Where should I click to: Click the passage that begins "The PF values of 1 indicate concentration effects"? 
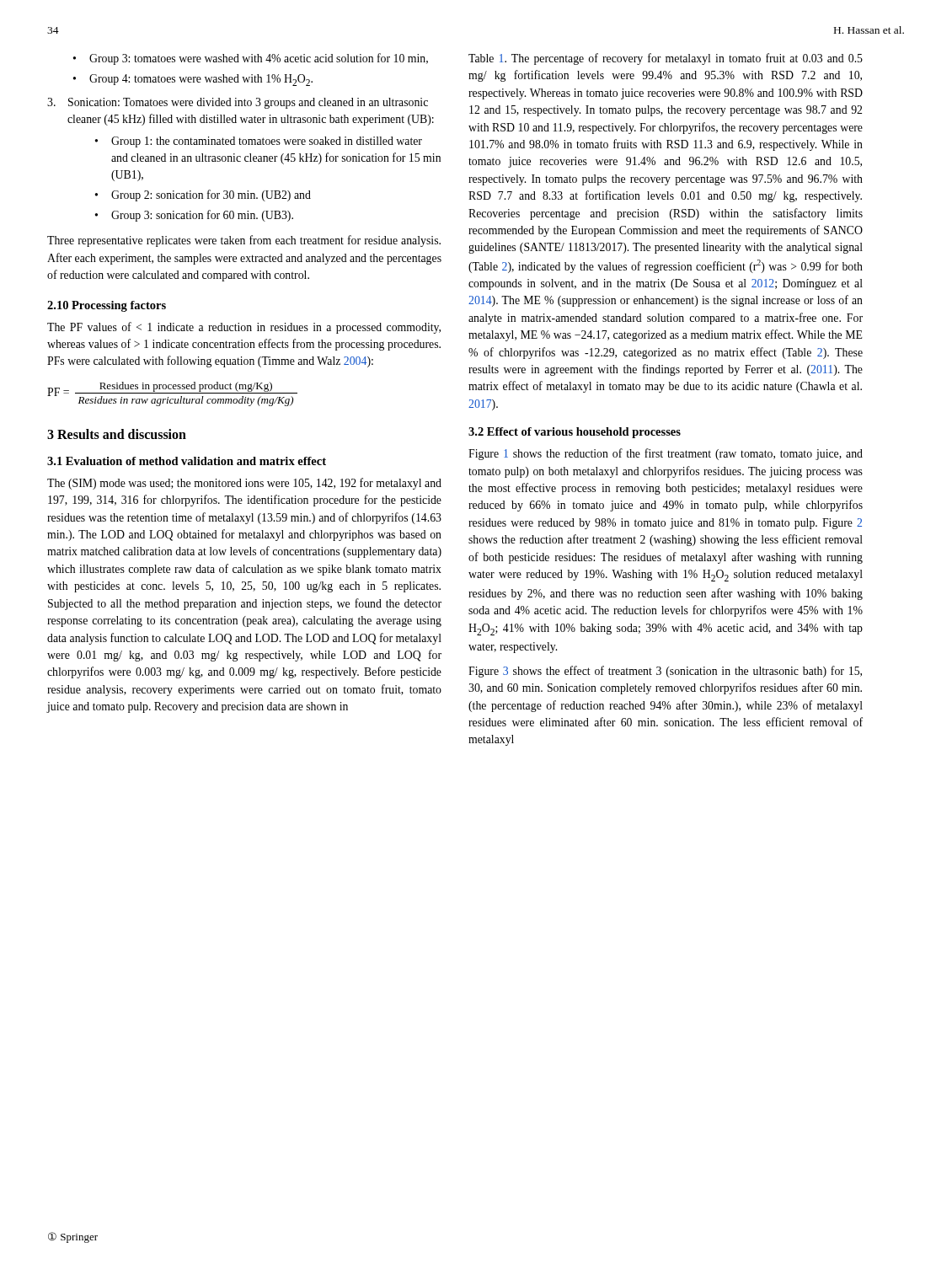point(244,344)
